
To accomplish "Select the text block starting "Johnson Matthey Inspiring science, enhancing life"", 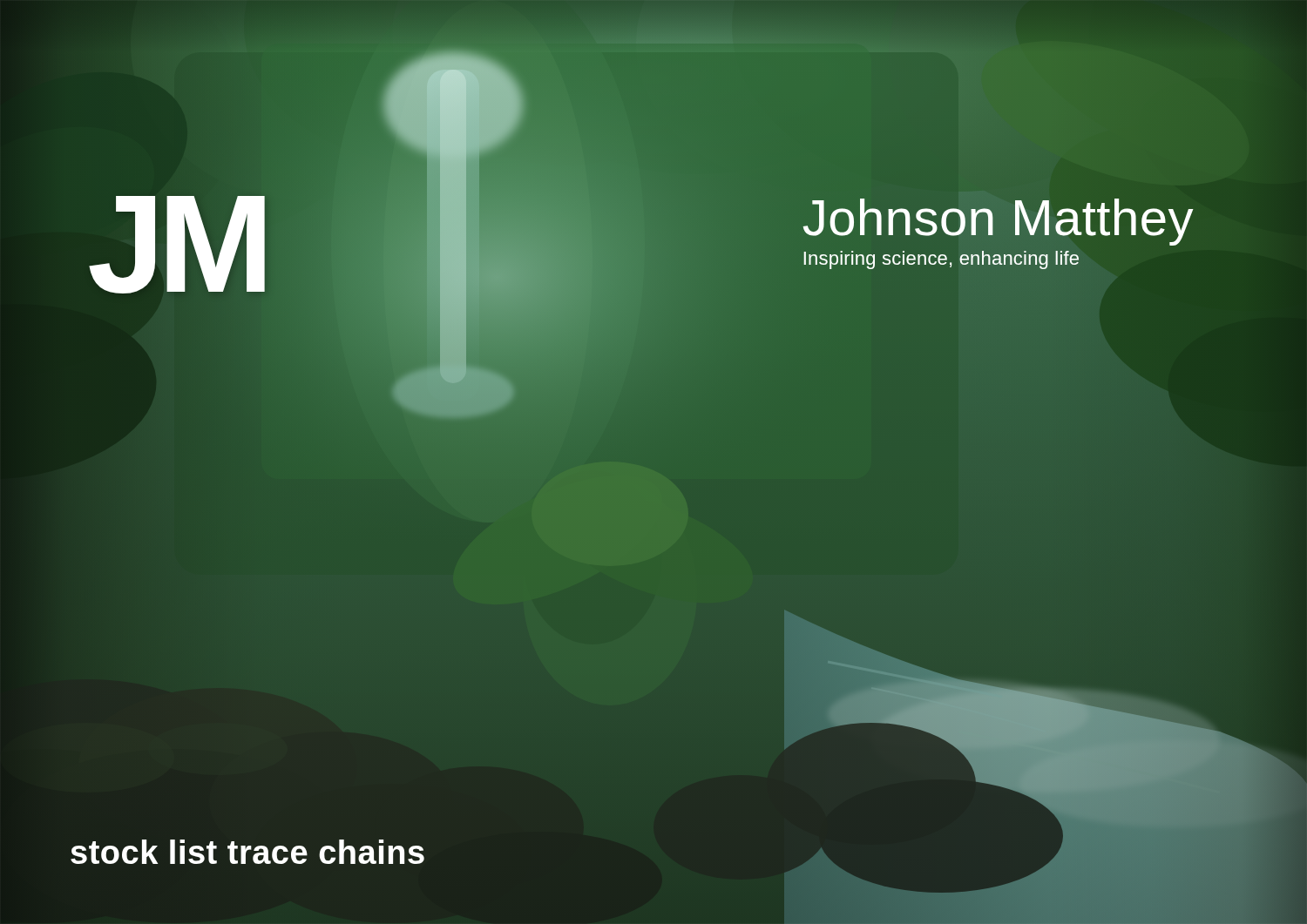I will [998, 230].
